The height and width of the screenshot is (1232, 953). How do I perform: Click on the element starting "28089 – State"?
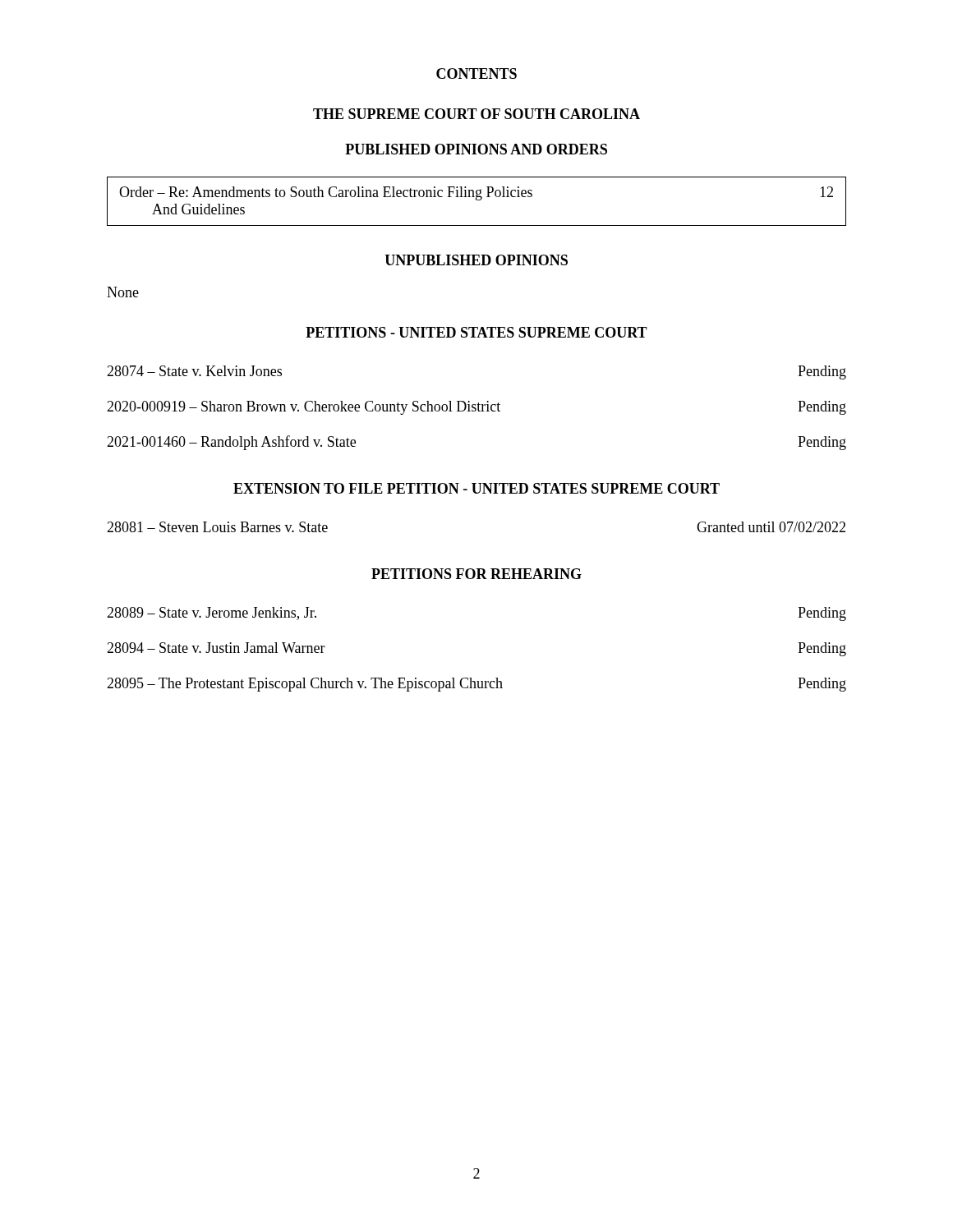tap(209, 614)
